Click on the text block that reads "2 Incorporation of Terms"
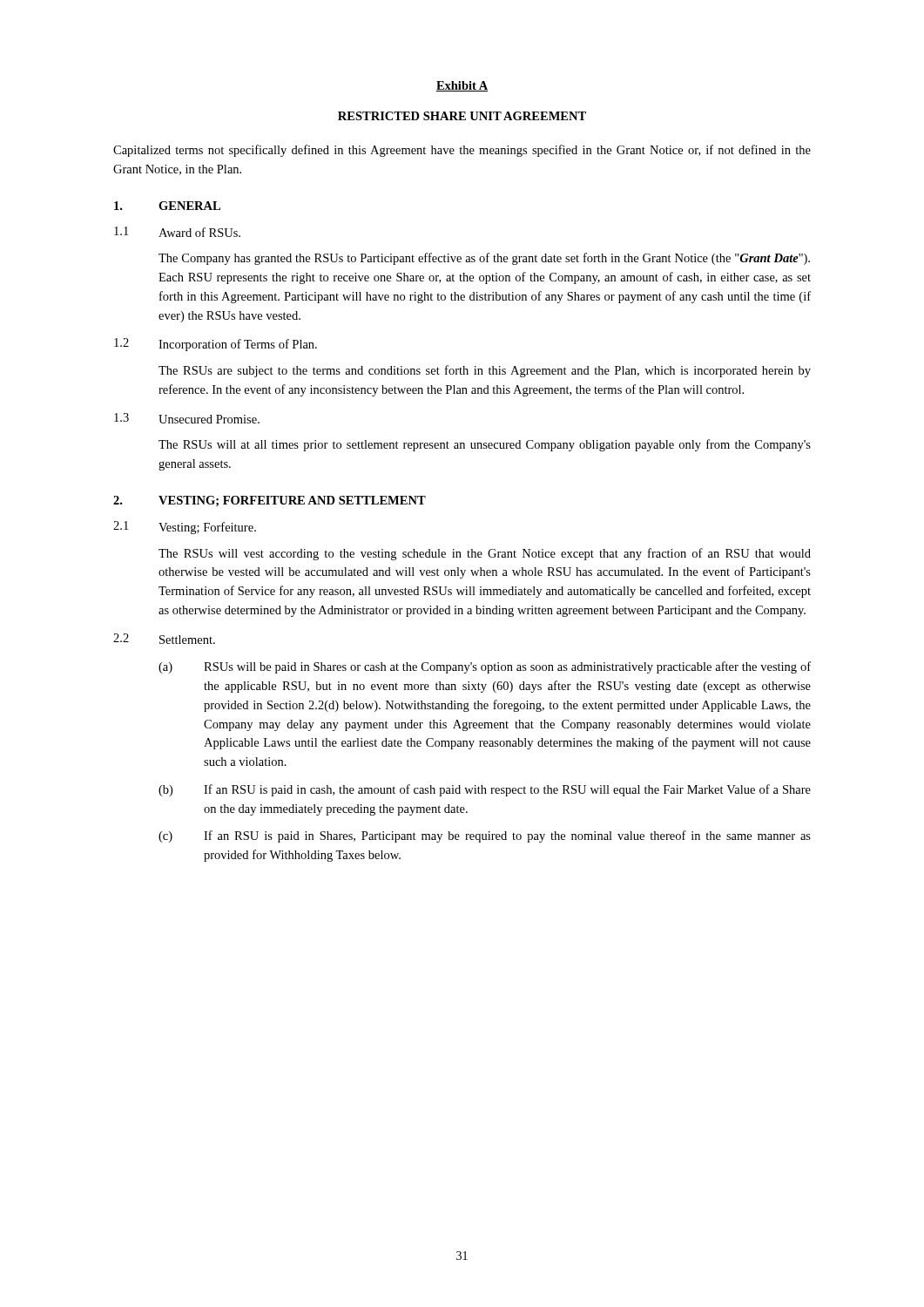The height and width of the screenshot is (1307, 924). tap(215, 345)
